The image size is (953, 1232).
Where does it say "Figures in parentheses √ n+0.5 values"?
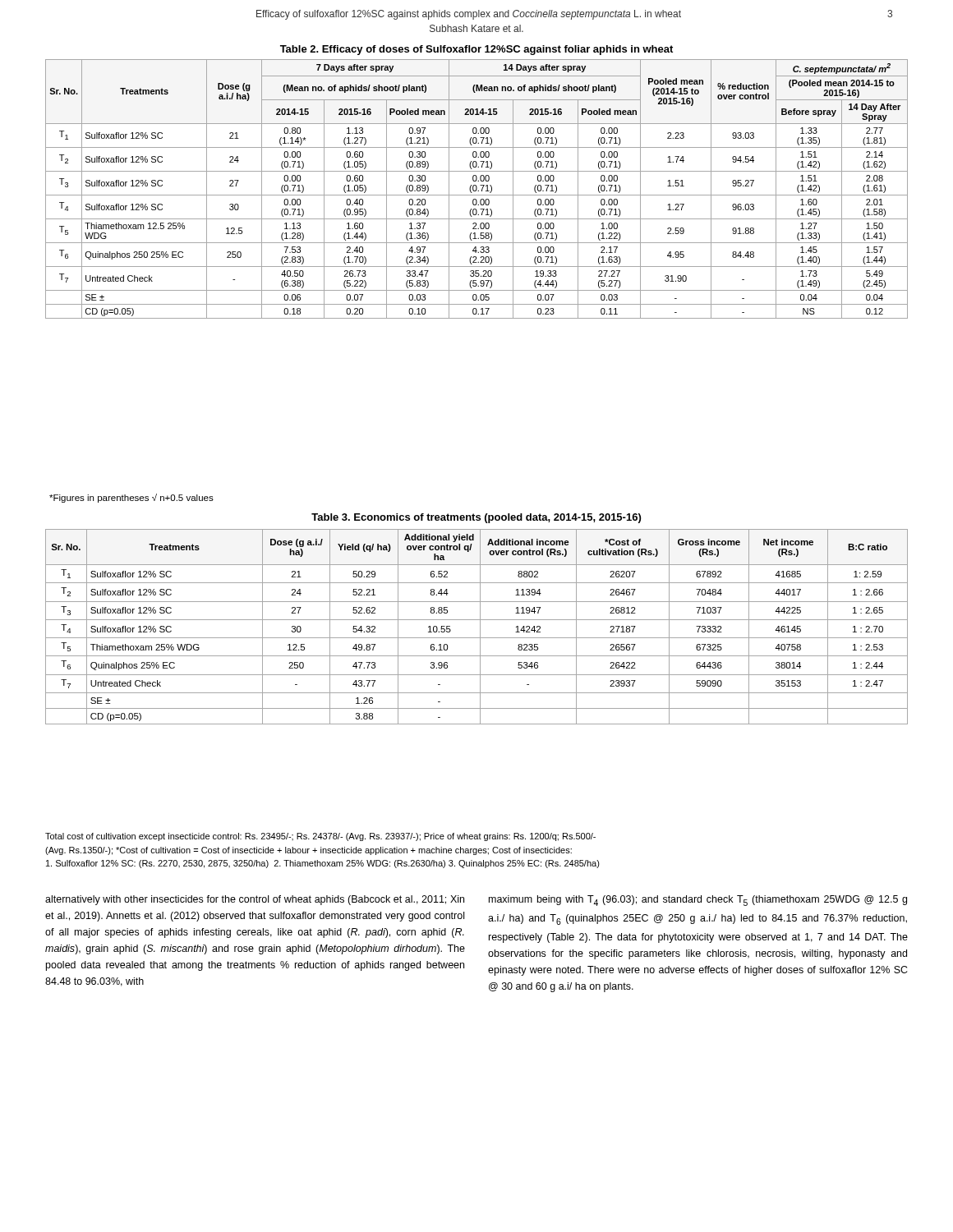tap(131, 498)
